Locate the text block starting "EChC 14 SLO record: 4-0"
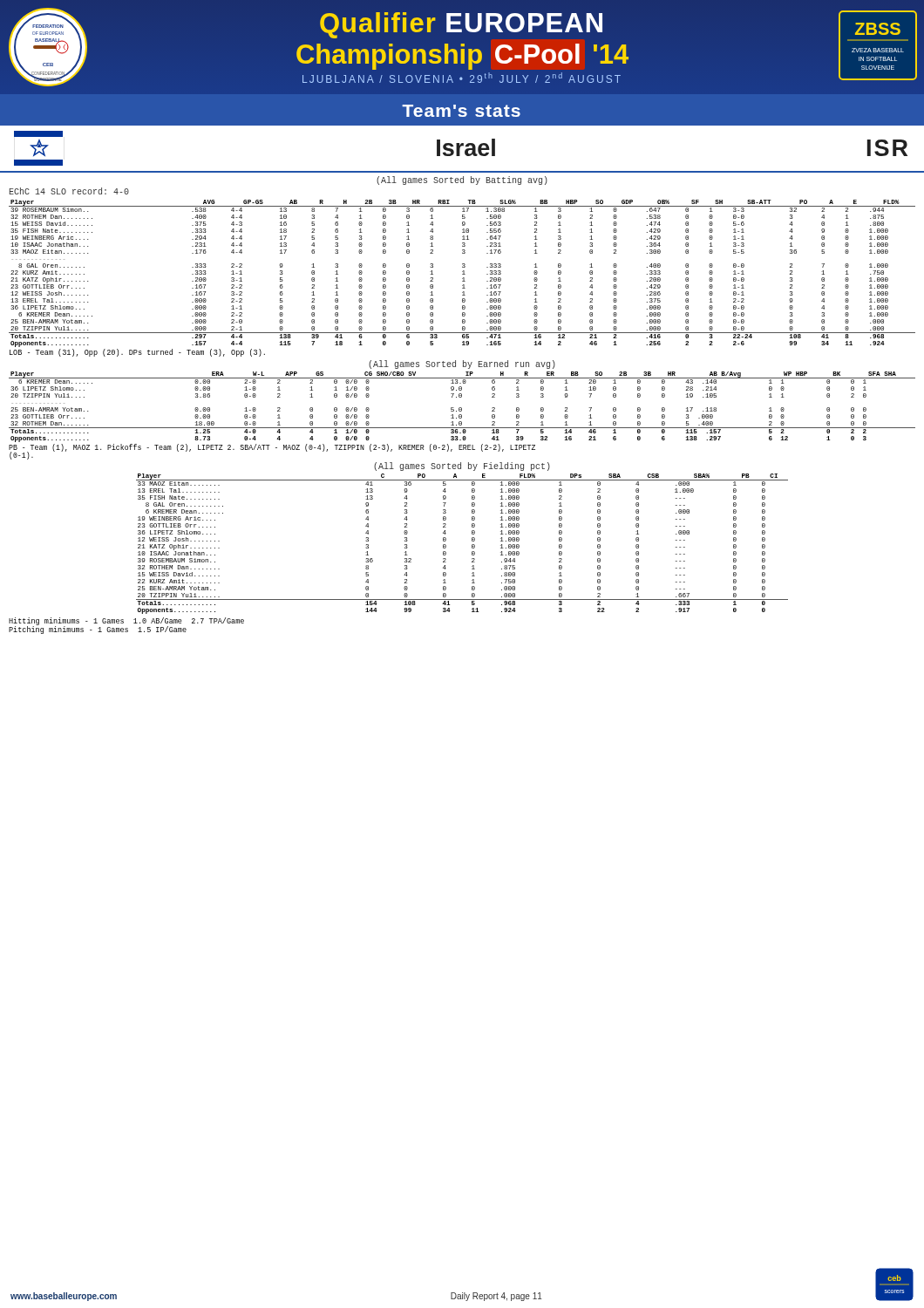 tap(69, 192)
